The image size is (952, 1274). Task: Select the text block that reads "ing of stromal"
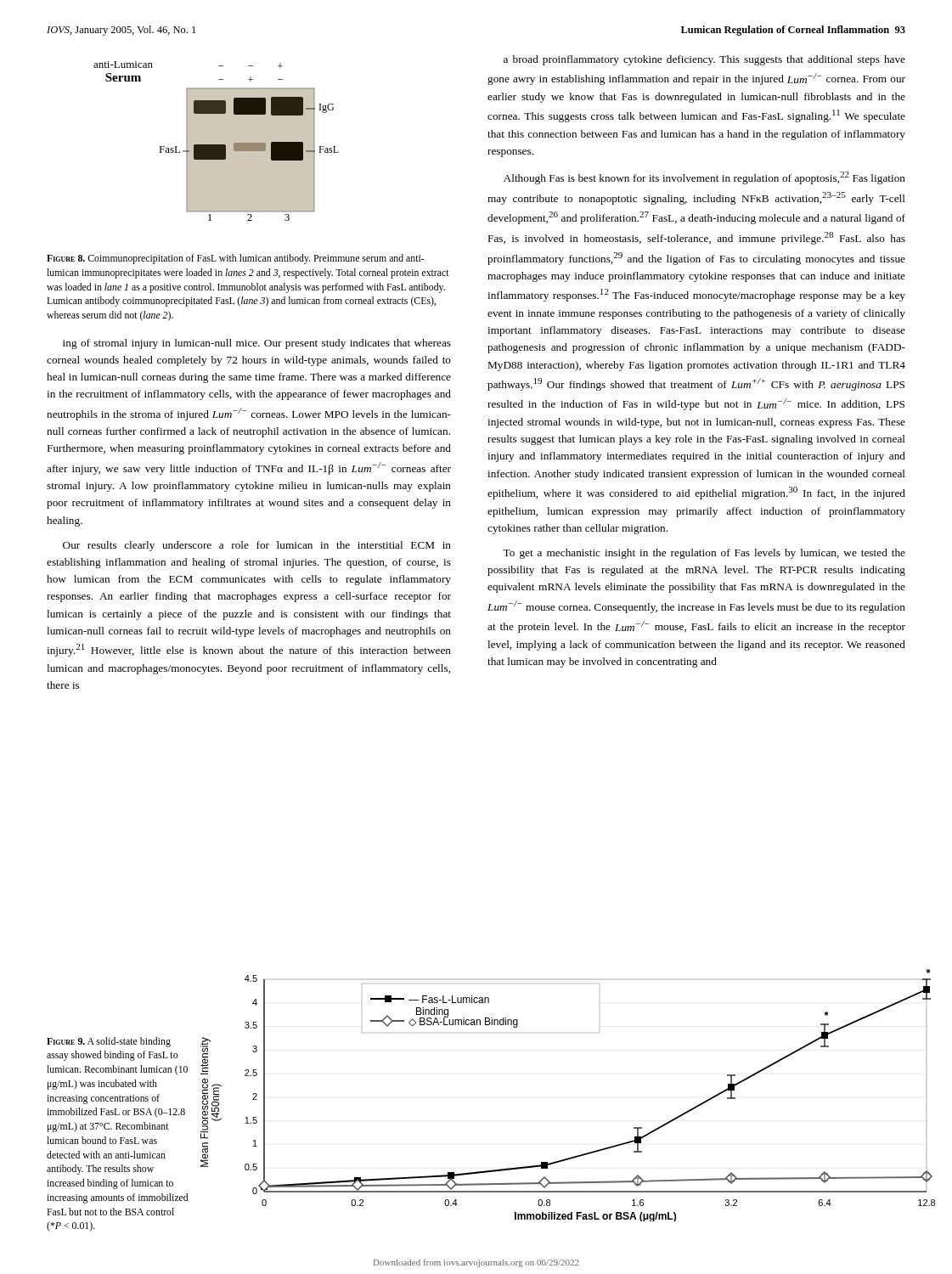[249, 514]
